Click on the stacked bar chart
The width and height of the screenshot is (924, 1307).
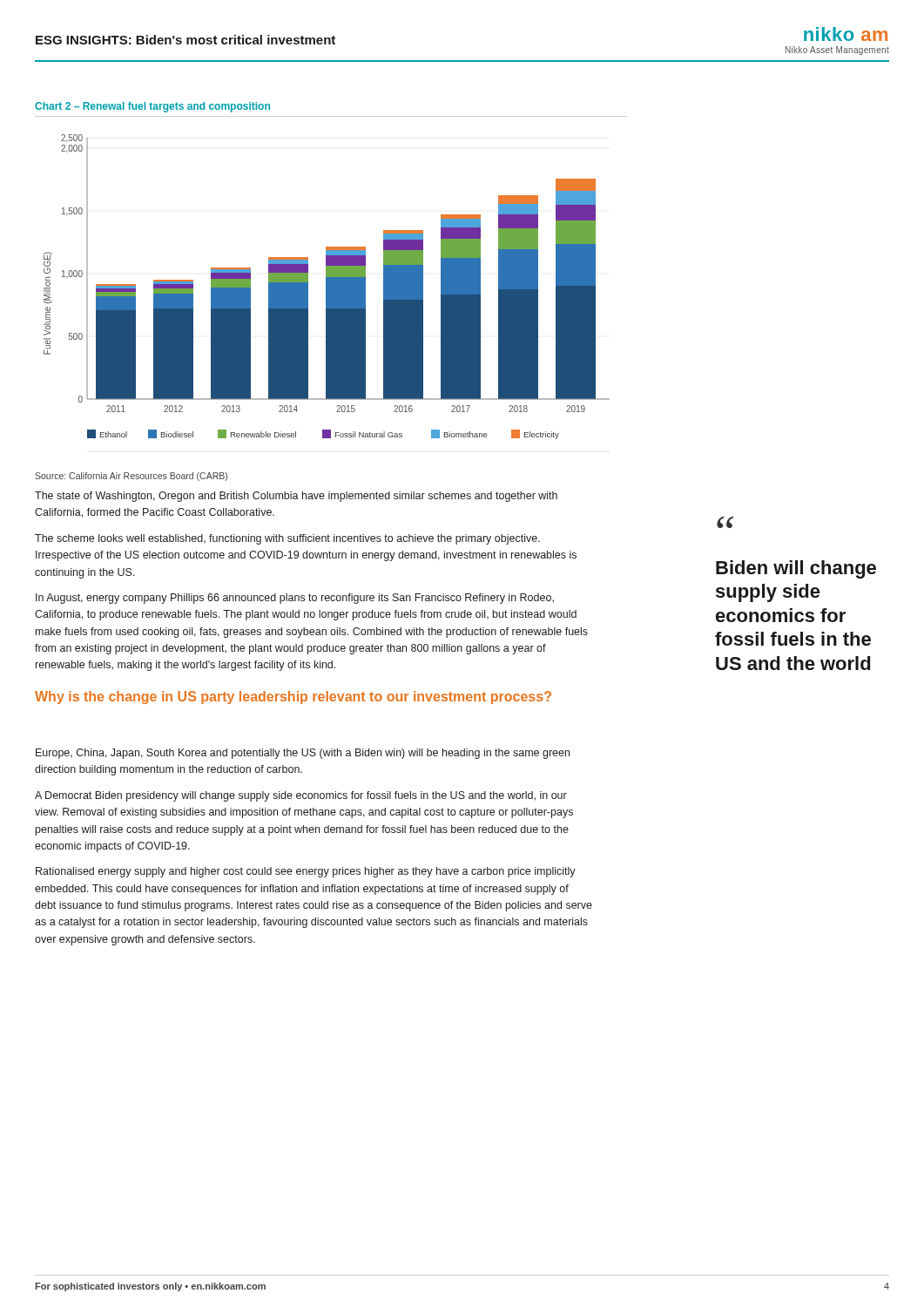(335, 296)
